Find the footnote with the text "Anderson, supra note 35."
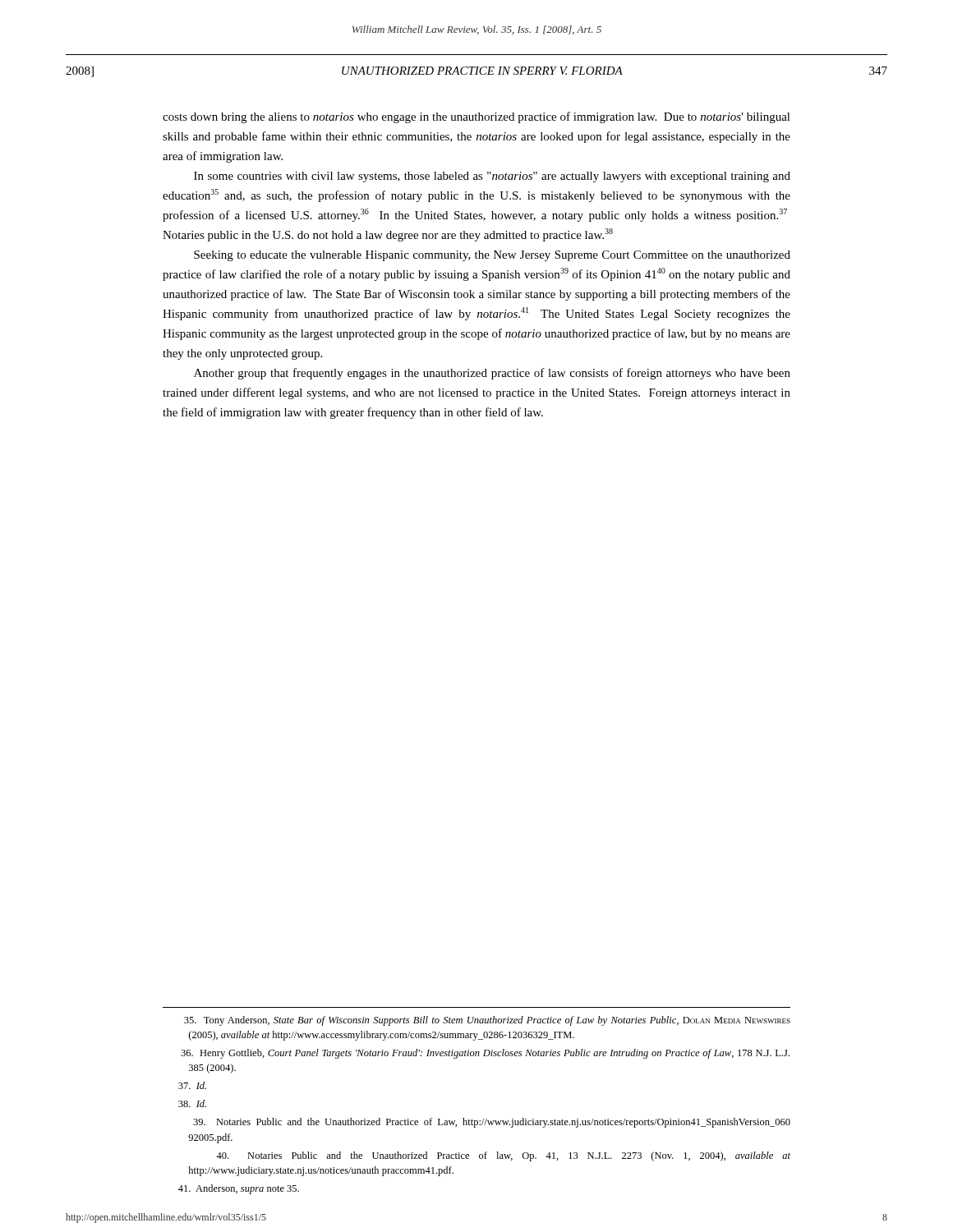This screenshot has height=1232, width=953. 231,1188
